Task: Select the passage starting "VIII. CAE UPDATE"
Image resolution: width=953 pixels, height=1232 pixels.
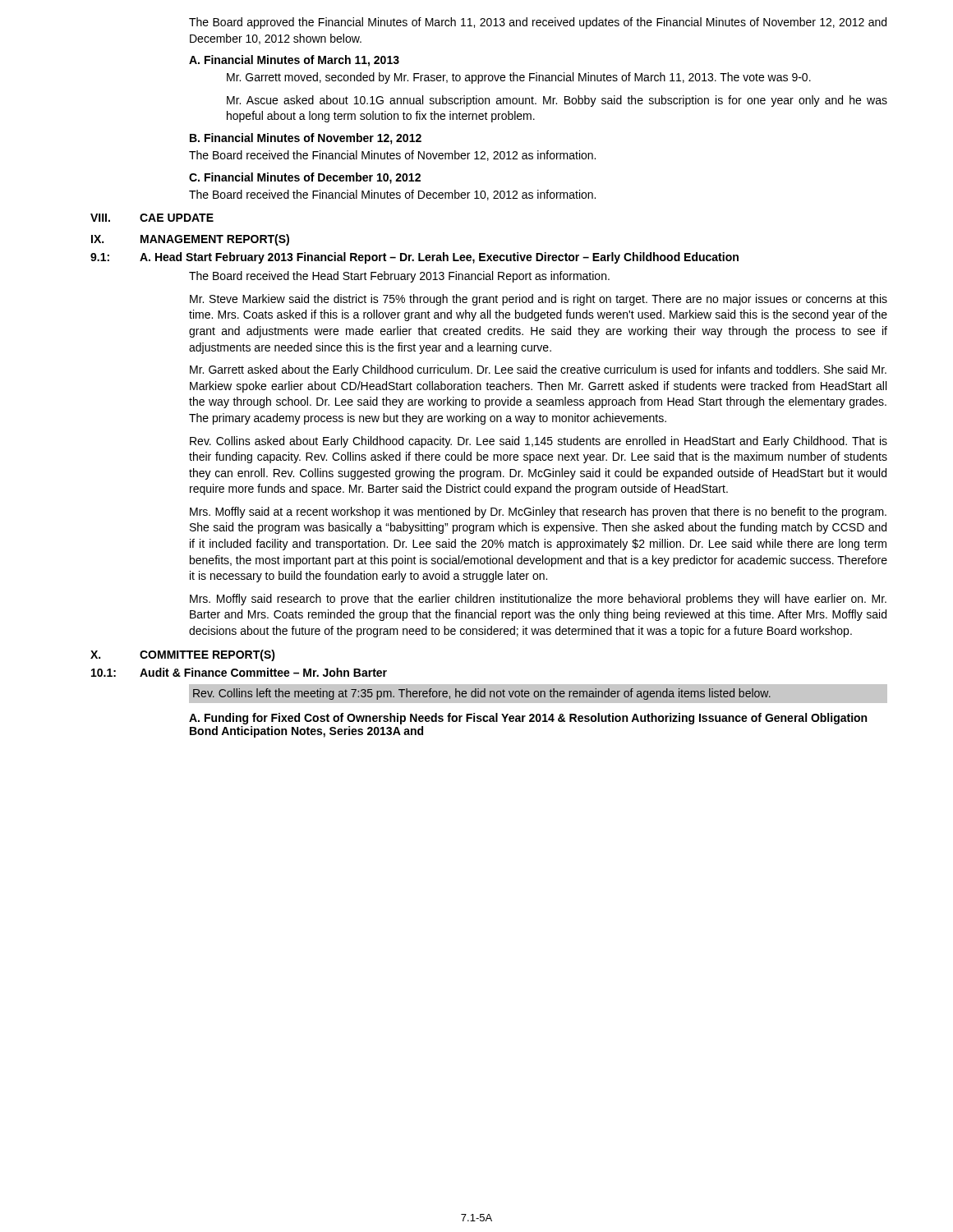Action: point(152,218)
